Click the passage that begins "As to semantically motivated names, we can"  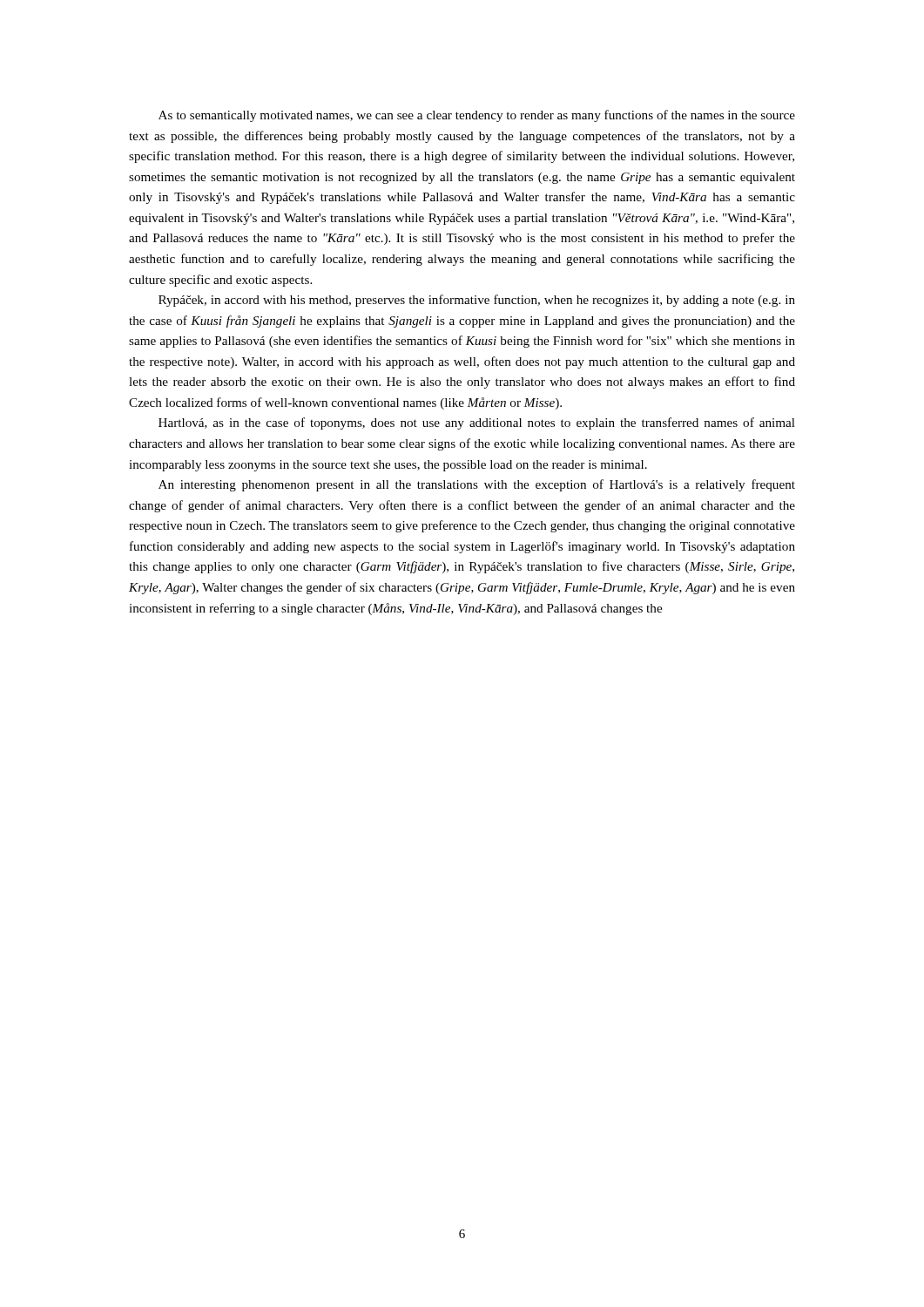coord(462,197)
